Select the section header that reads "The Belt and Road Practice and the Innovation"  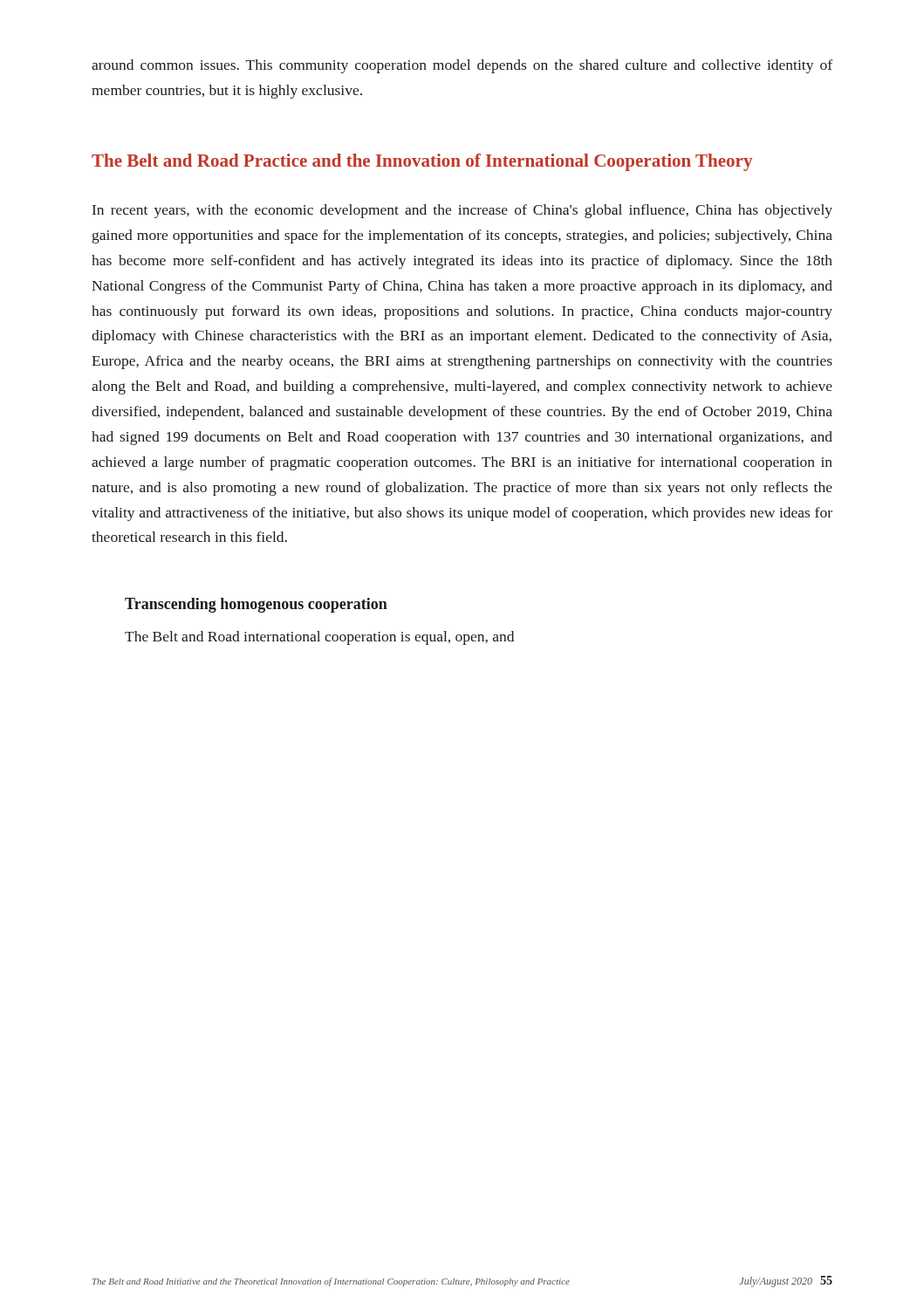click(422, 160)
